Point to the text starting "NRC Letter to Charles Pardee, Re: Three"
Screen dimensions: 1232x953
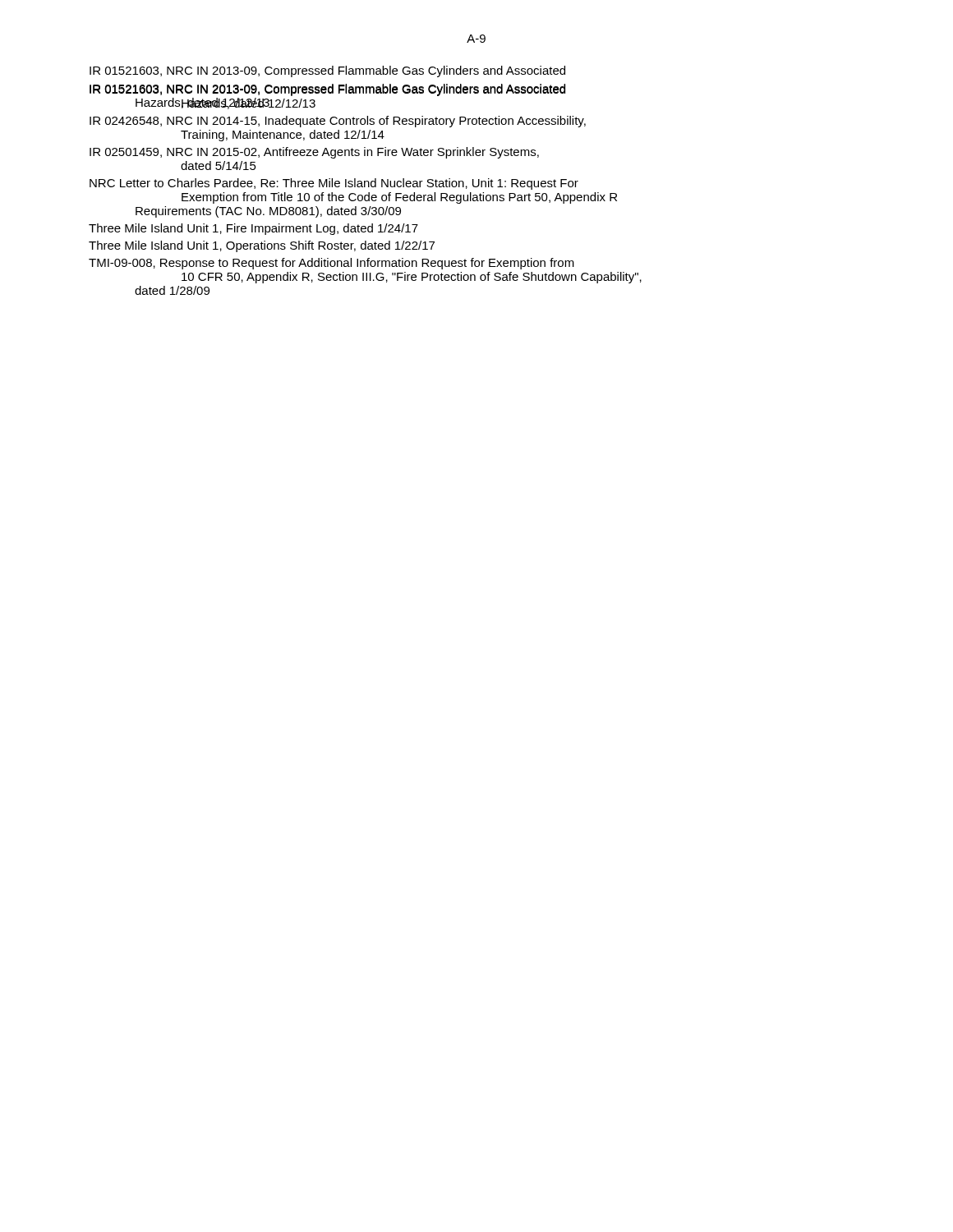pyautogui.click(x=476, y=197)
